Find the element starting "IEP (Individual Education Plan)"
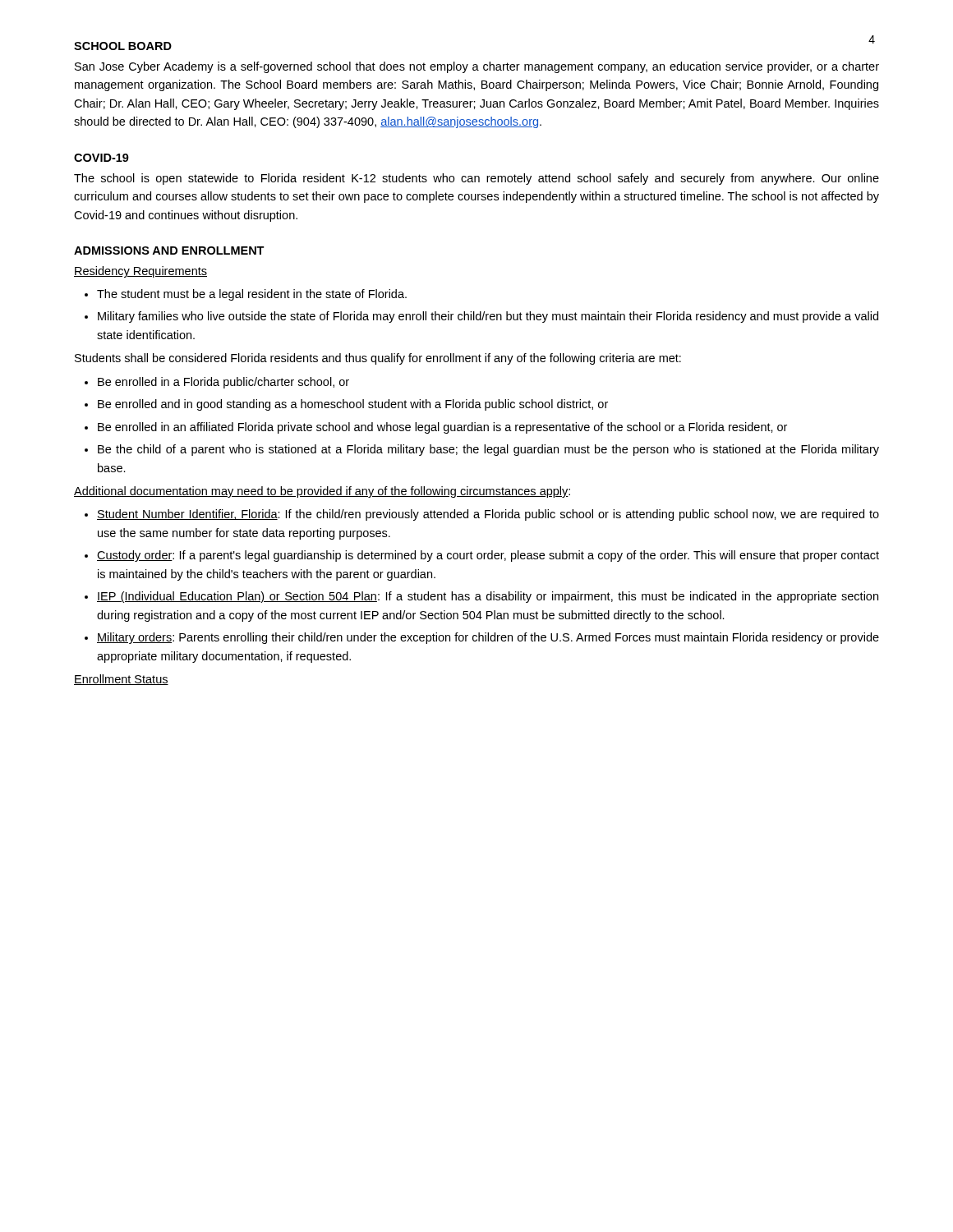The width and height of the screenshot is (953, 1232). [x=488, y=606]
